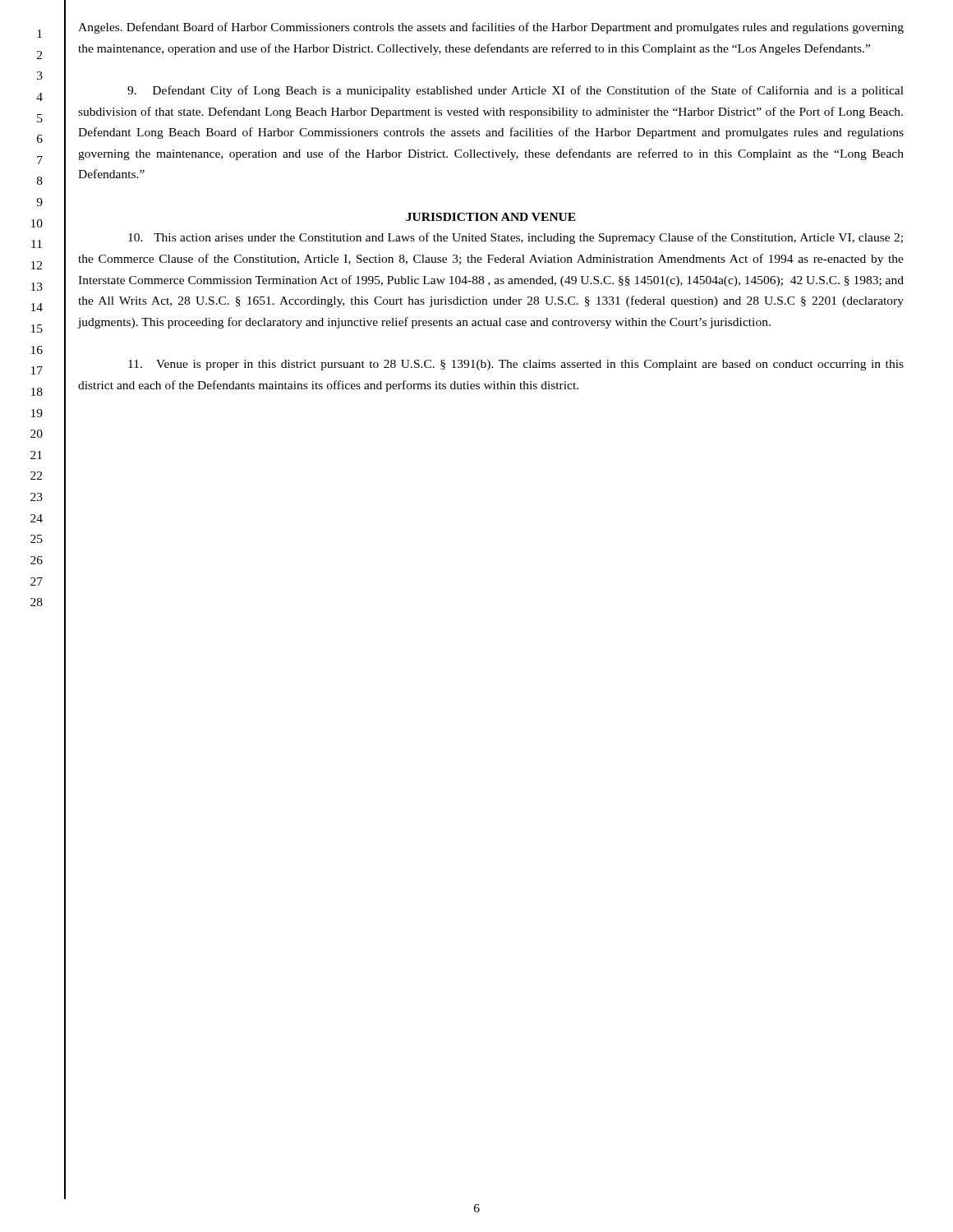Viewport: 953px width, 1232px height.
Task: Click on the text starting "Defendant City of Long Beach"
Action: click(491, 132)
